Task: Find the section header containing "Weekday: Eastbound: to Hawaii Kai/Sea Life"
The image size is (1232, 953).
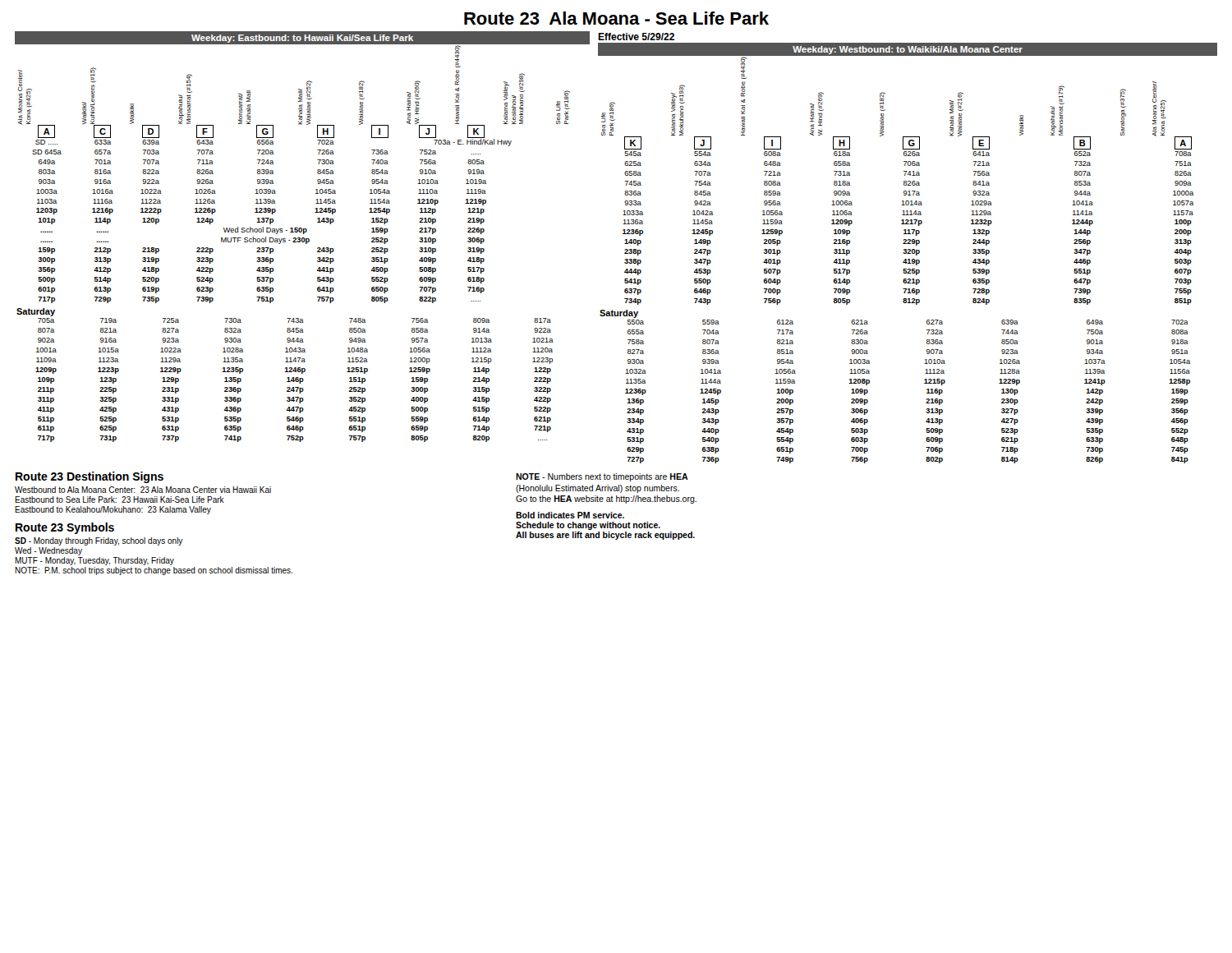Action: 302,38
